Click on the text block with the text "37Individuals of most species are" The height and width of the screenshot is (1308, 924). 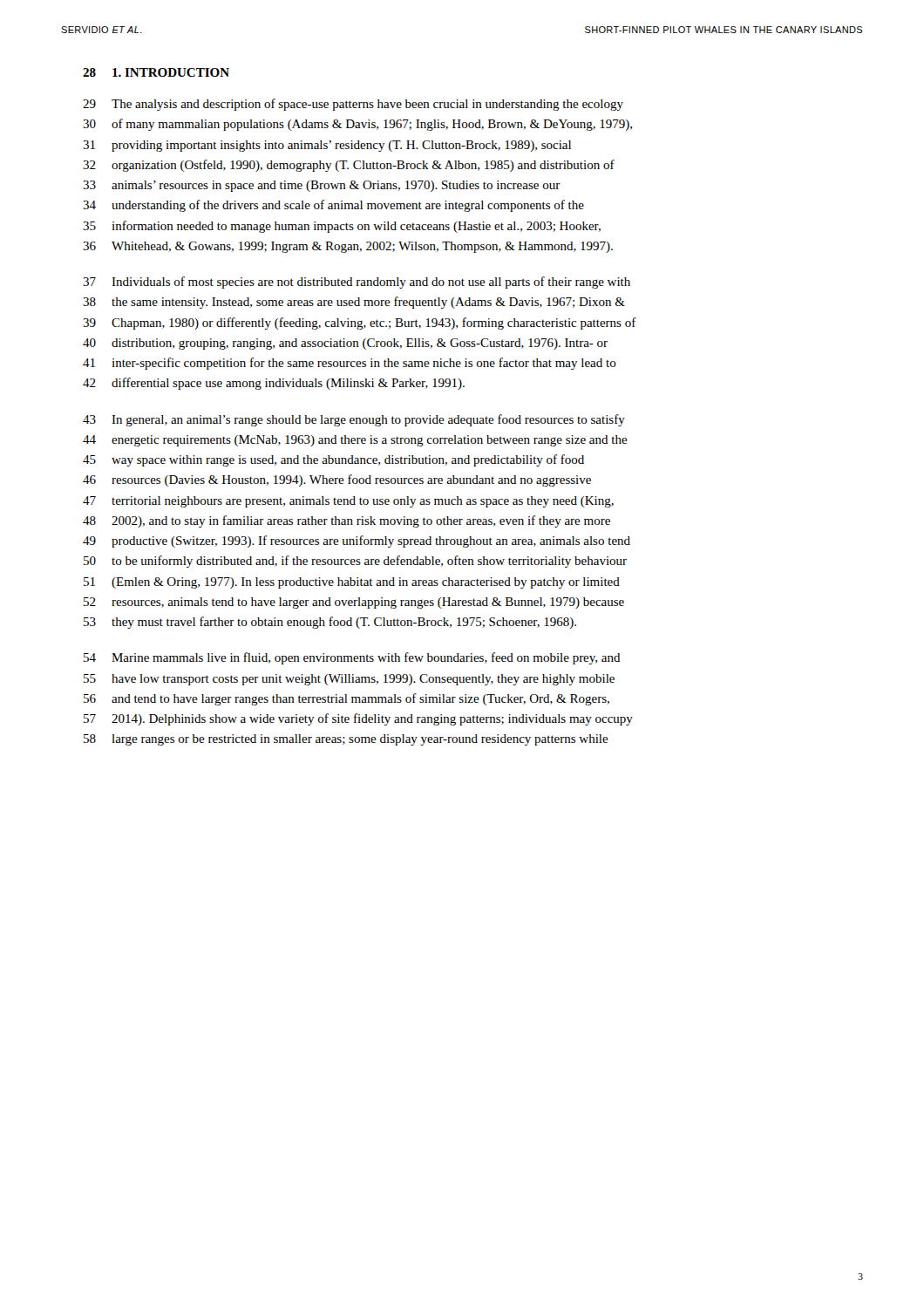point(462,333)
